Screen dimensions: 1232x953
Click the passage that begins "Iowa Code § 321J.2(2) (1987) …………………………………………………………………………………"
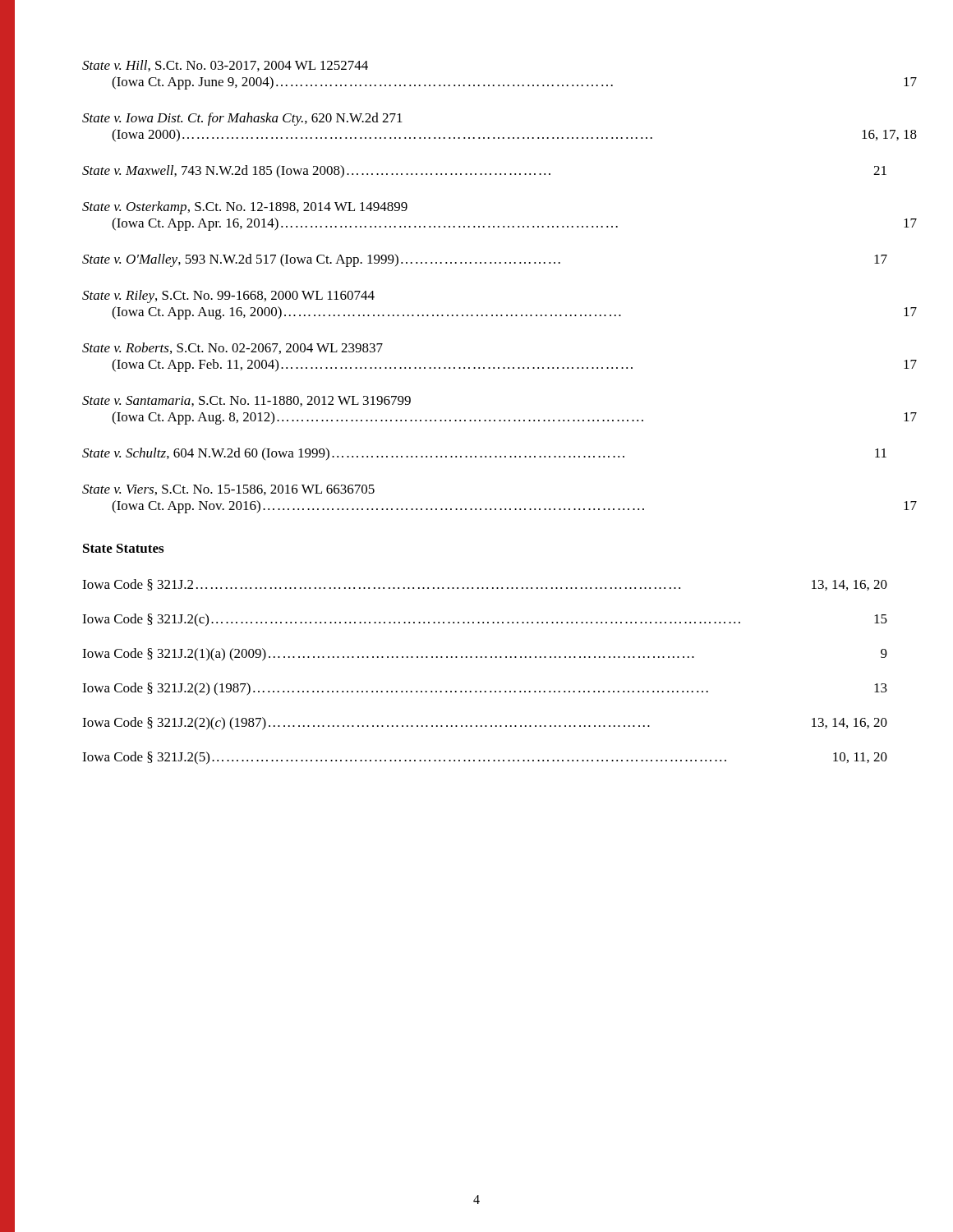click(485, 688)
